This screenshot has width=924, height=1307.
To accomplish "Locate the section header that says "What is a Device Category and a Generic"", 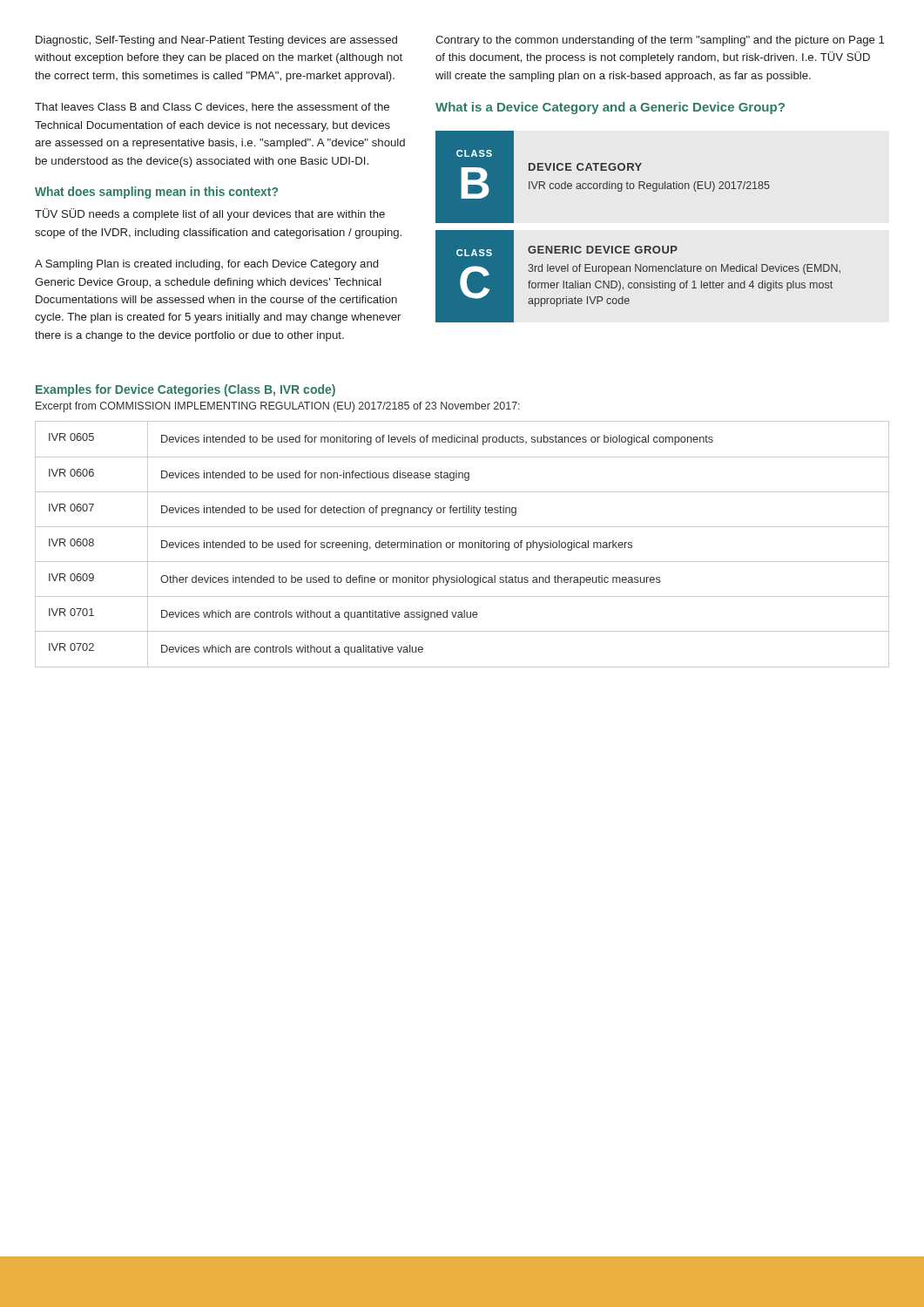I will 610,107.
